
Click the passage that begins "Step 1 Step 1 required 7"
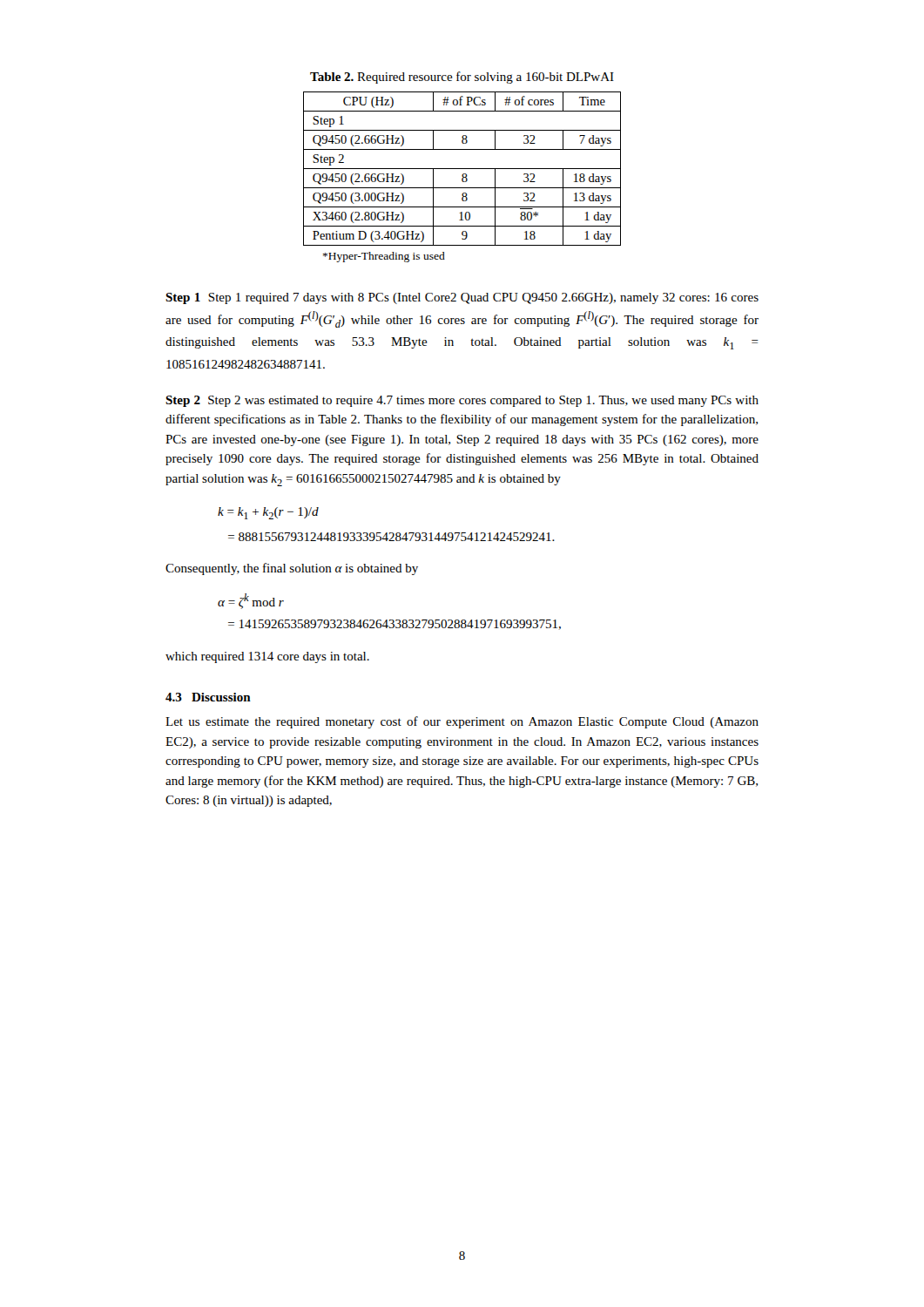(462, 331)
